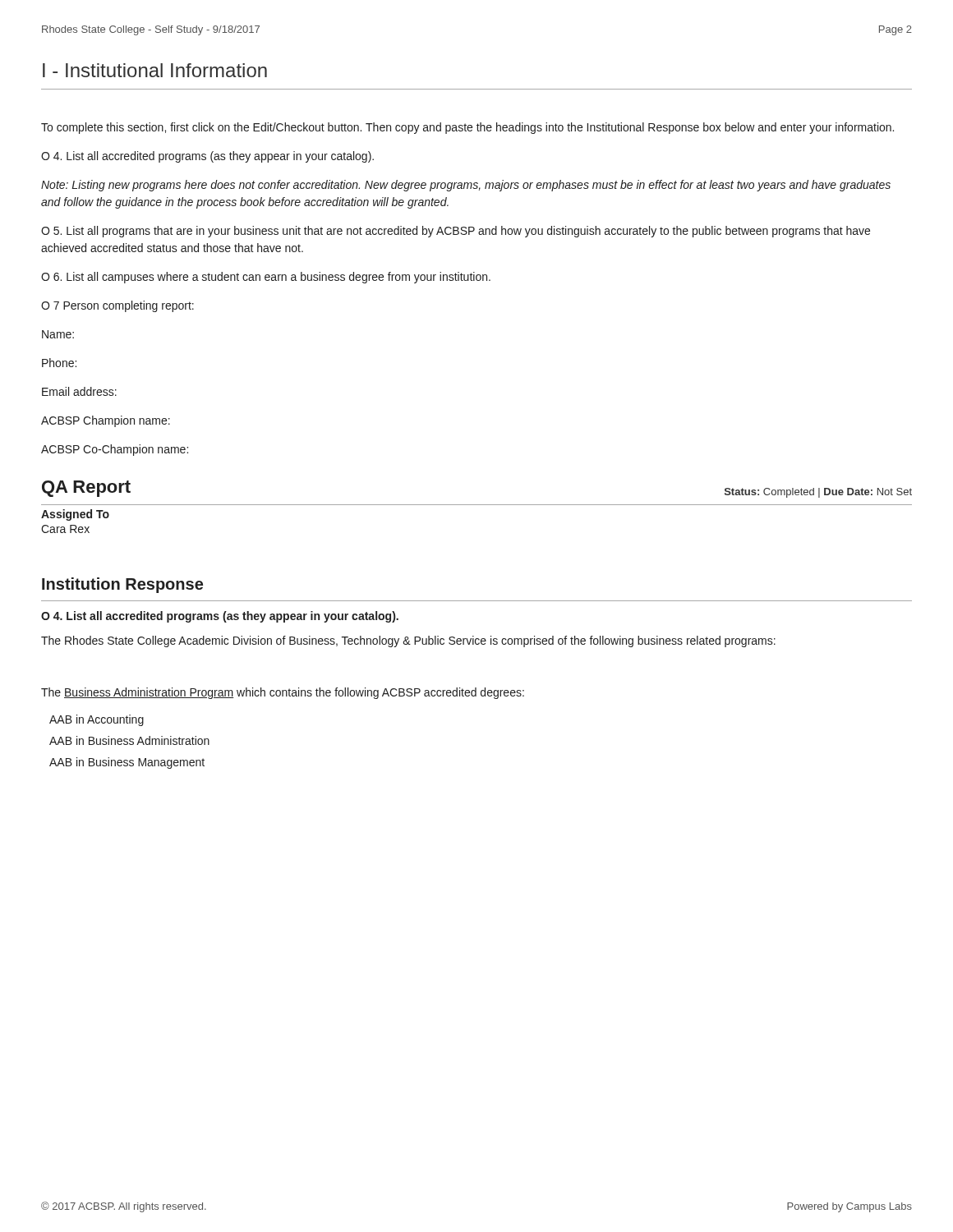
Task: Select the element starting "O 5. List all programs that are in"
Action: [476, 240]
